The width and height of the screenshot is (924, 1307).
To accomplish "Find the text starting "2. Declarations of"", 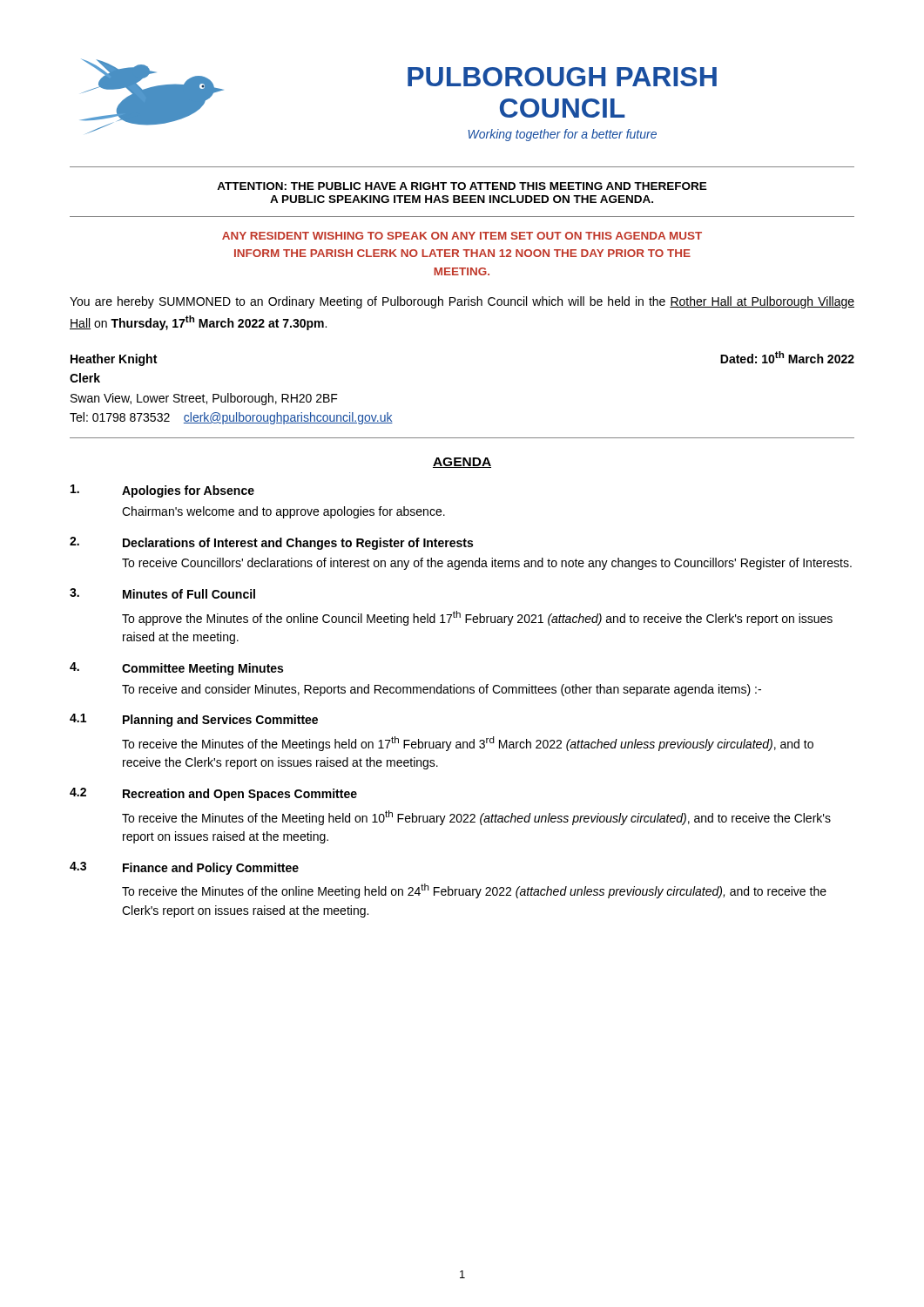I will pos(462,554).
